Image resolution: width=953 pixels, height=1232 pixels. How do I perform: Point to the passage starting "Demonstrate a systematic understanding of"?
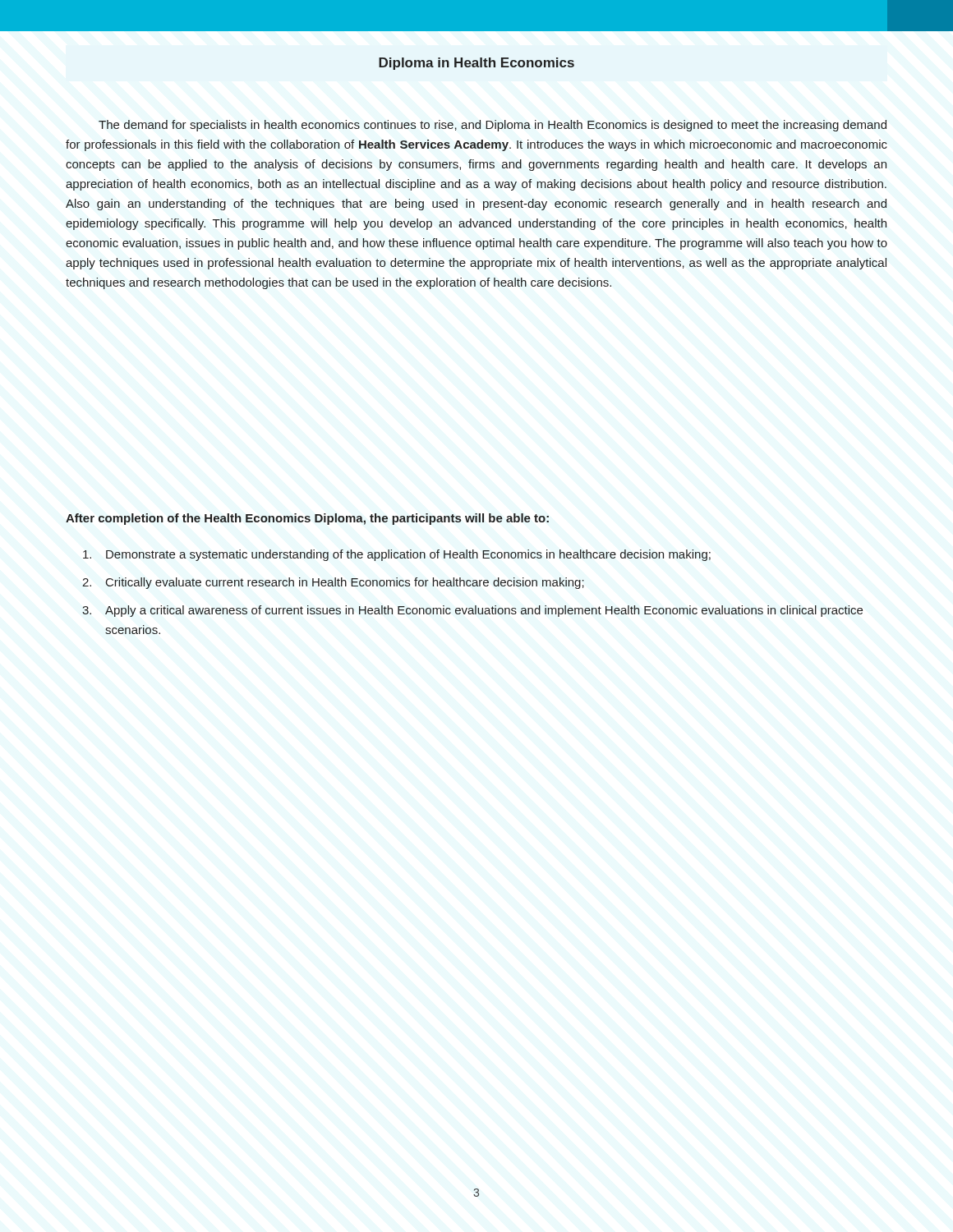(x=476, y=554)
